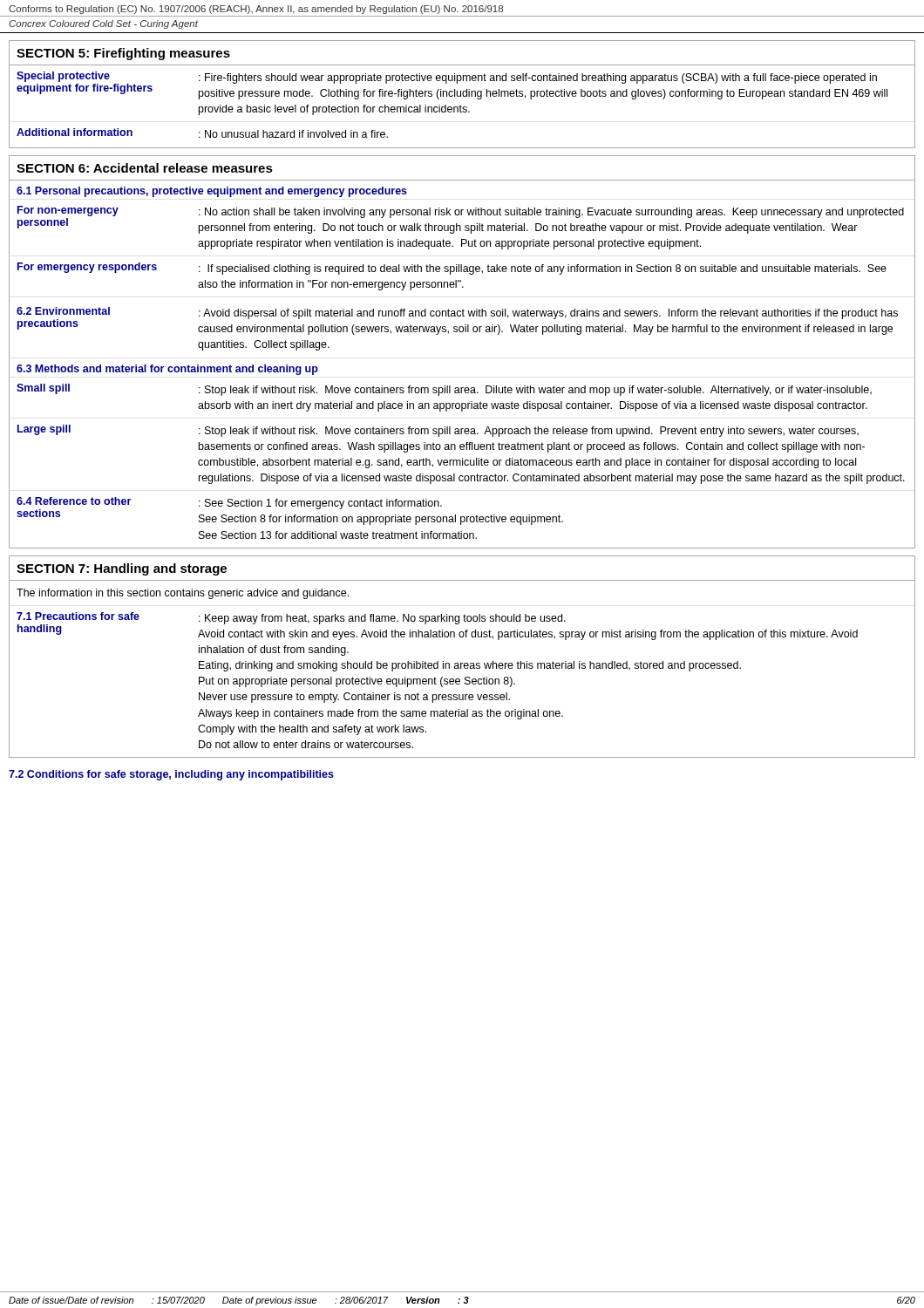Select the text block that reads "The information in this section contains"
The height and width of the screenshot is (1308, 924).
point(183,593)
